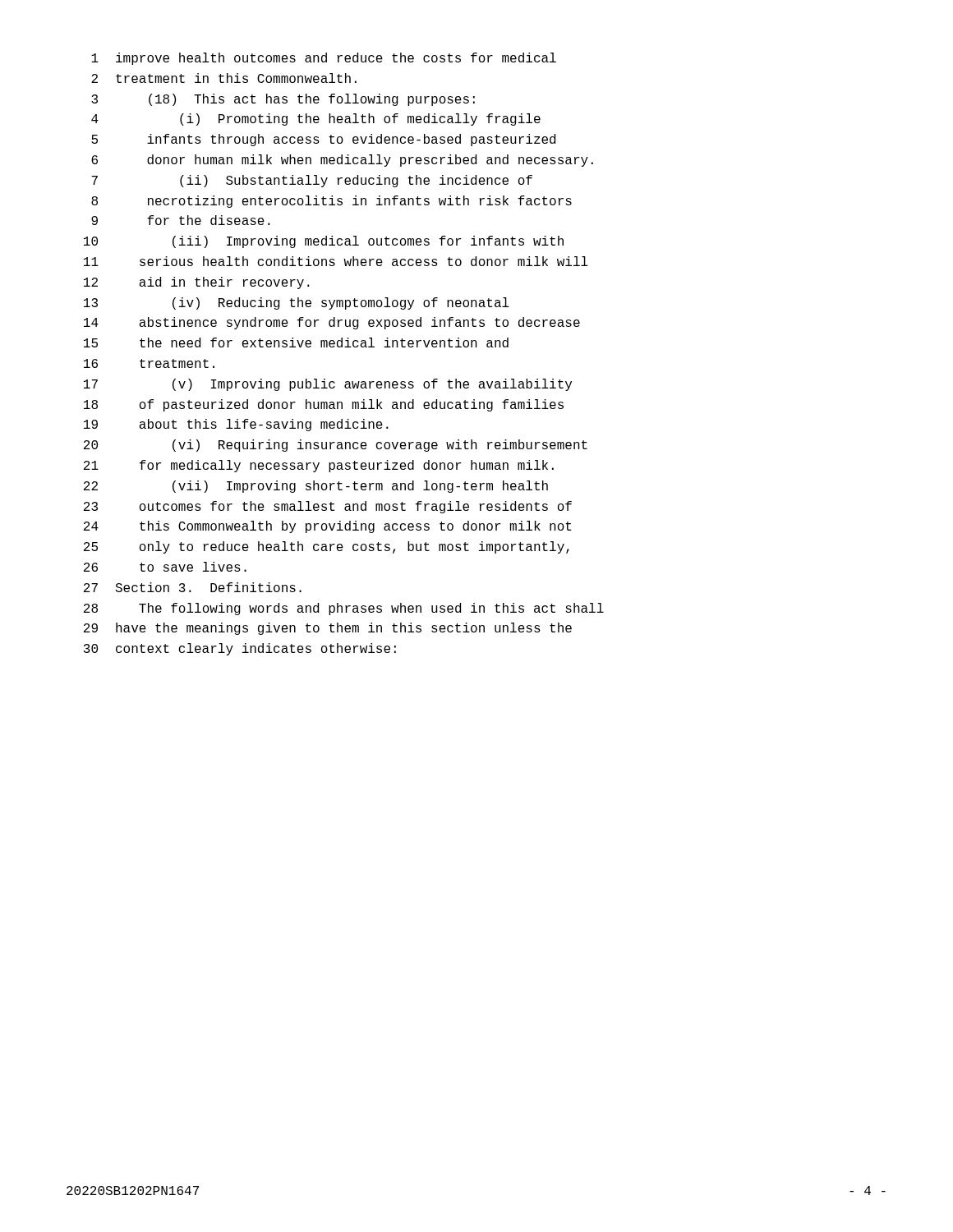This screenshot has height=1232, width=953.
Task: Point to the block beginning "19 about this"
Action: 228,426
